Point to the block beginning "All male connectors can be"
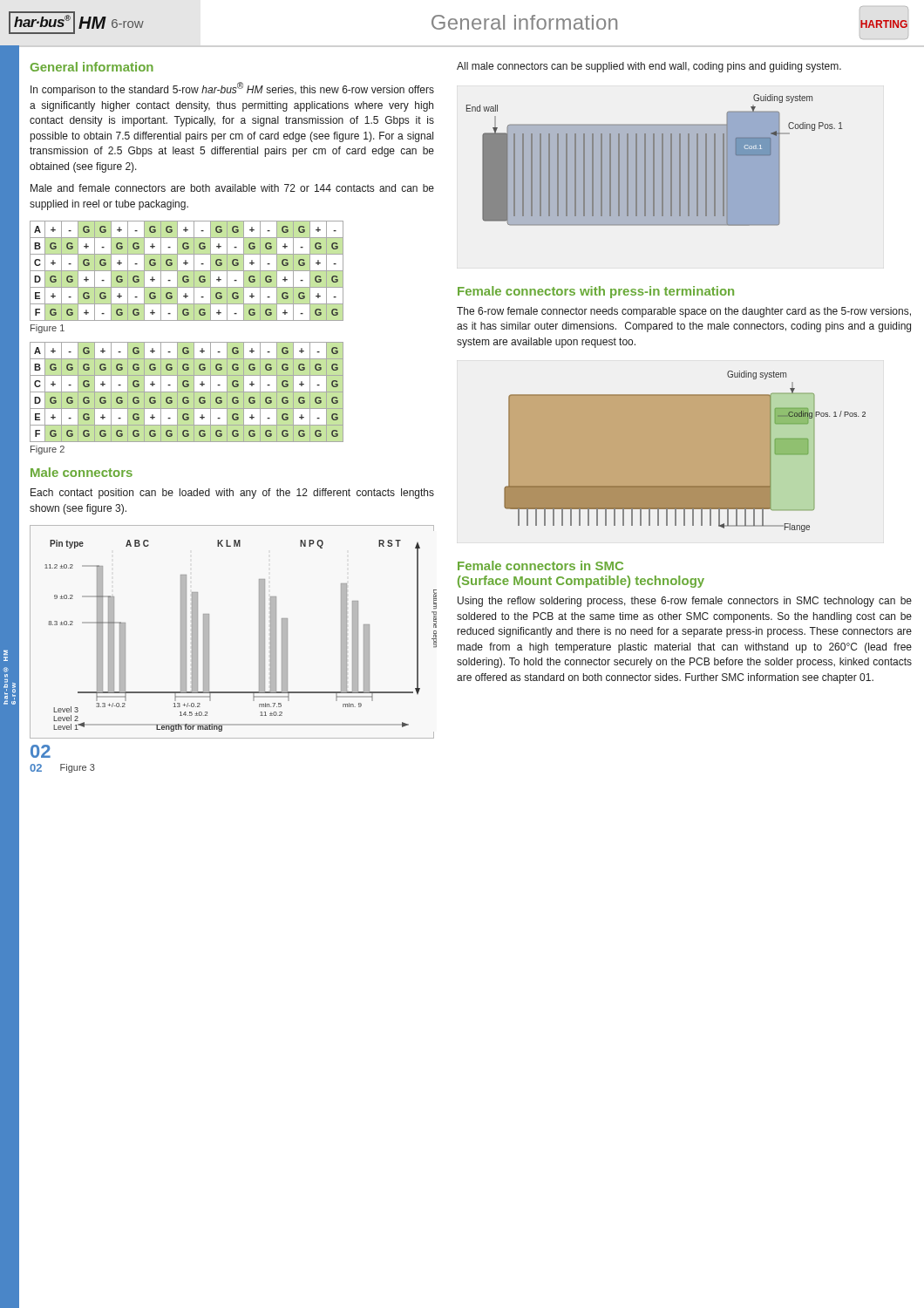 [649, 66]
